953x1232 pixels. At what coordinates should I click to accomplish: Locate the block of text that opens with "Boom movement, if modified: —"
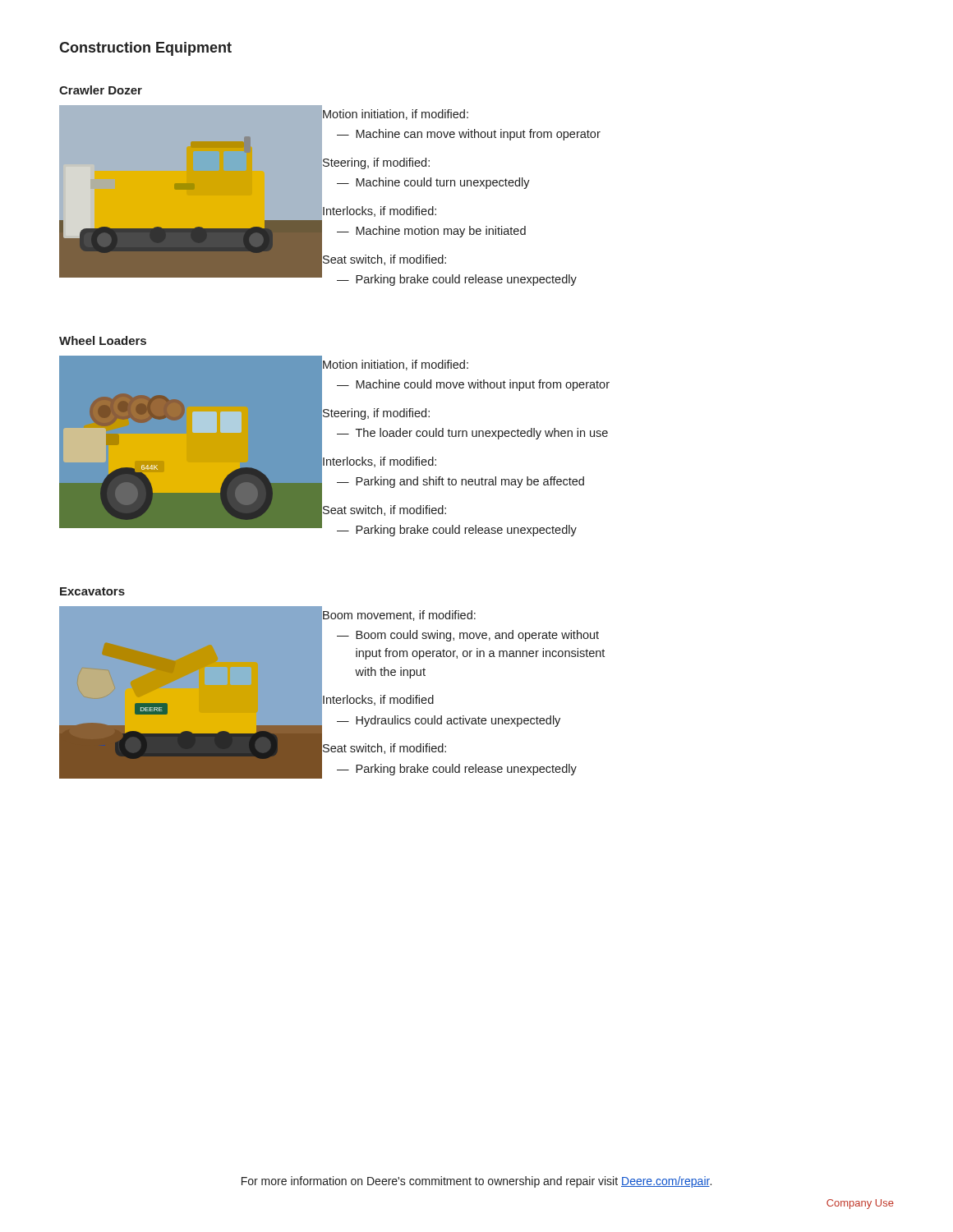click(608, 692)
